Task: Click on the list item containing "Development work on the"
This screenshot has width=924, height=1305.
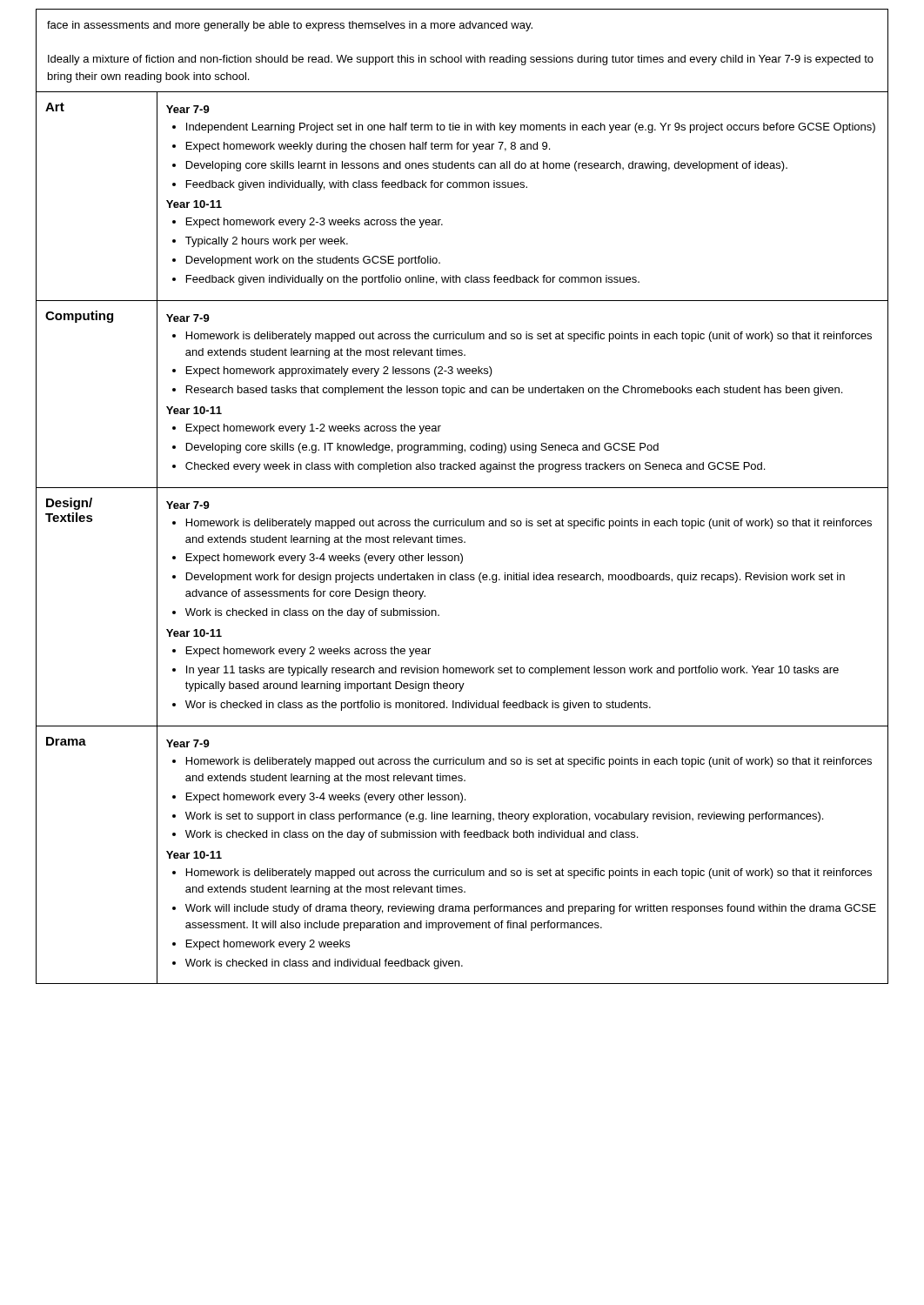Action: (x=313, y=260)
